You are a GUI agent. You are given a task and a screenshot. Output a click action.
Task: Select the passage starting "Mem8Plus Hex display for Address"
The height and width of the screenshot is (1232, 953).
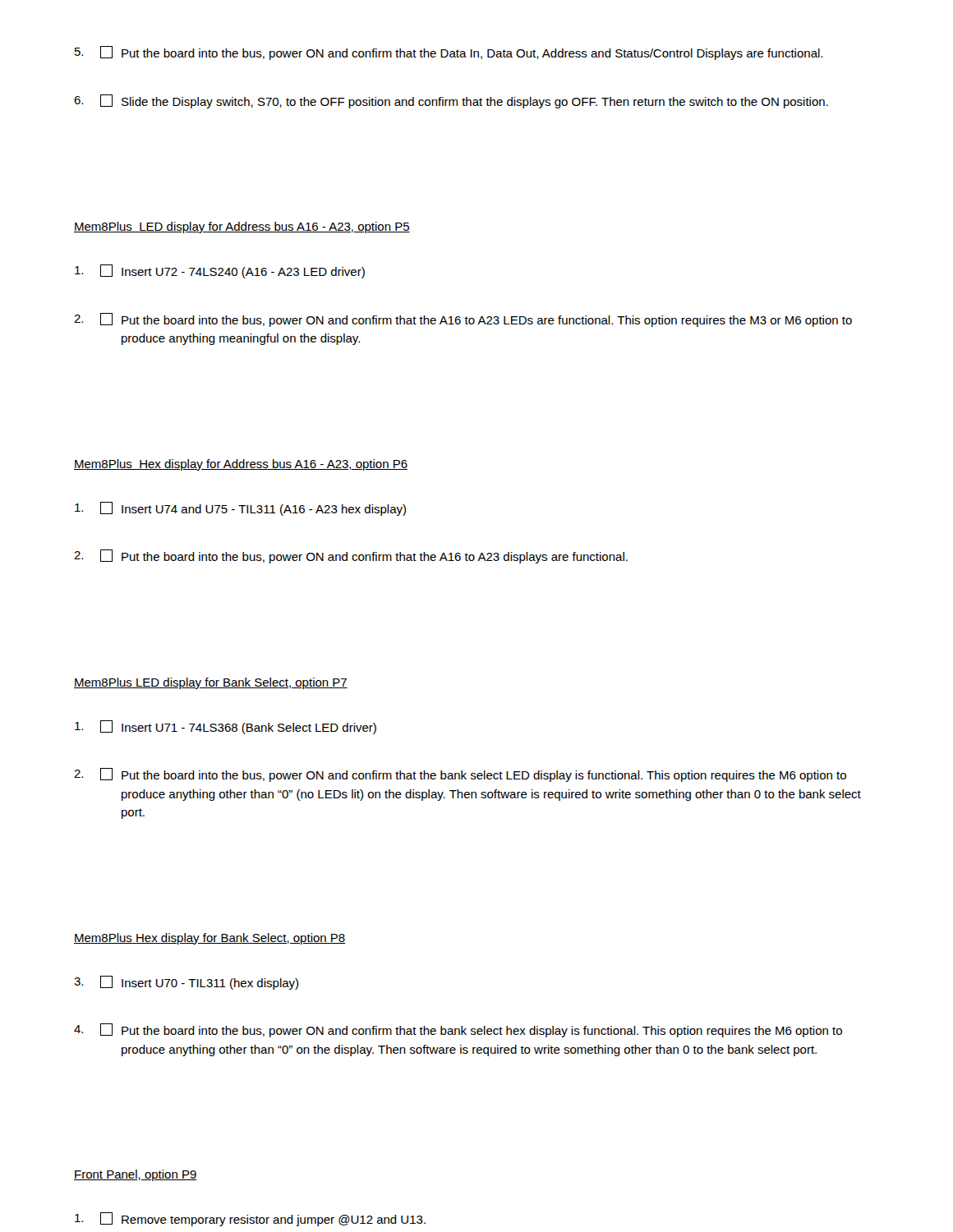pos(241,463)
